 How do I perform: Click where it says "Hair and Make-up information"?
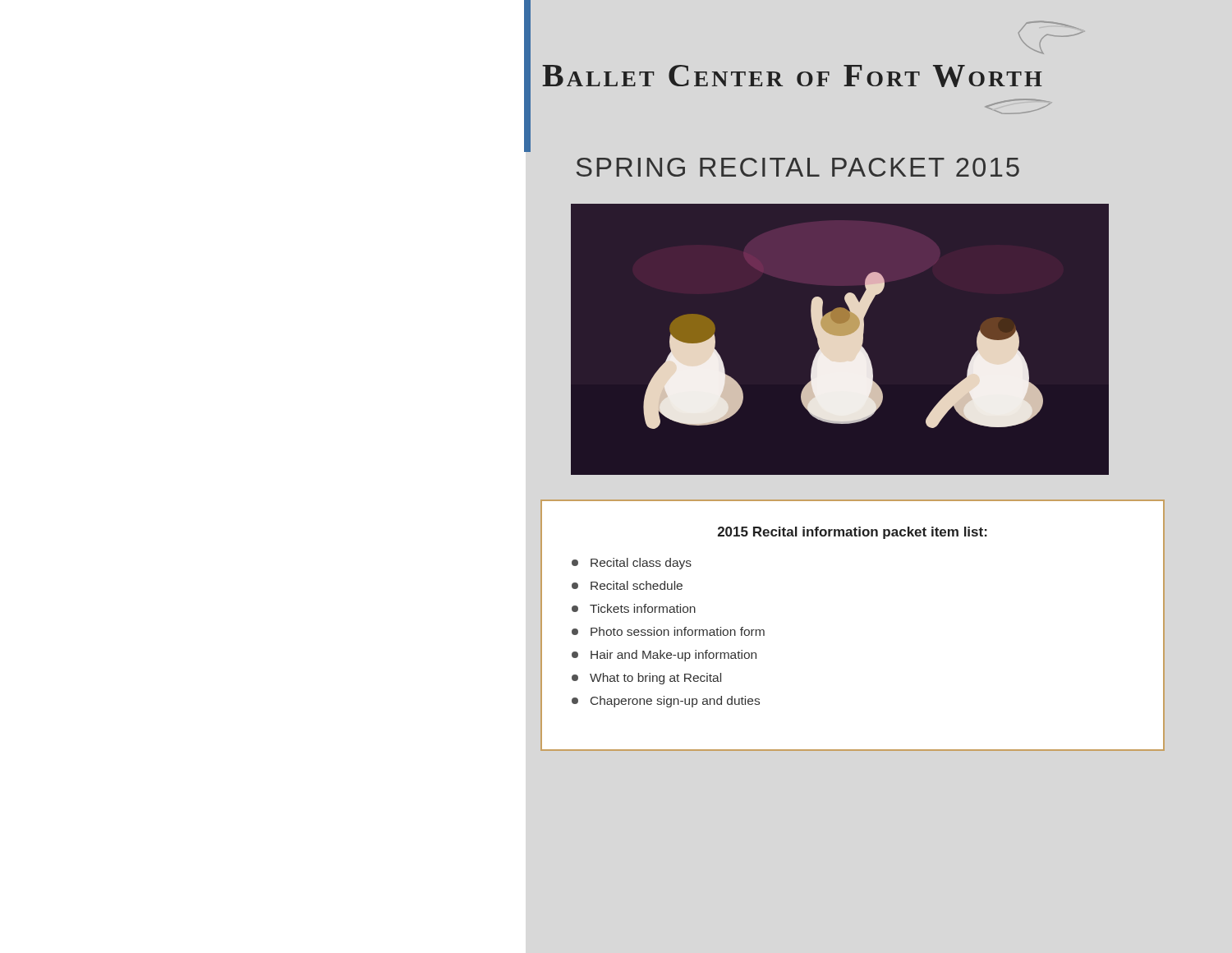(665, 654)
